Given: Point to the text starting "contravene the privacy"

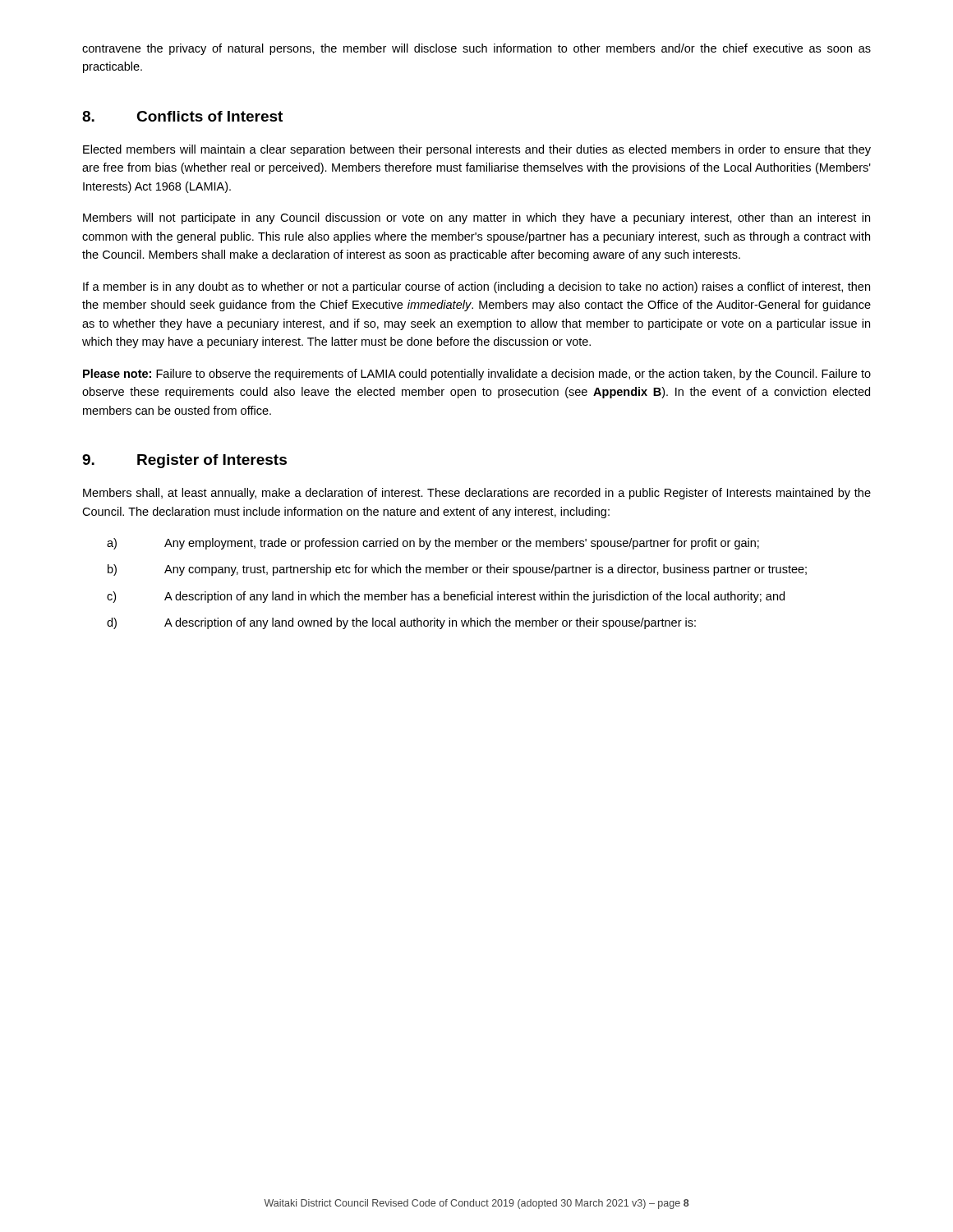Looking at the screenshot, I should coord(476,58).
